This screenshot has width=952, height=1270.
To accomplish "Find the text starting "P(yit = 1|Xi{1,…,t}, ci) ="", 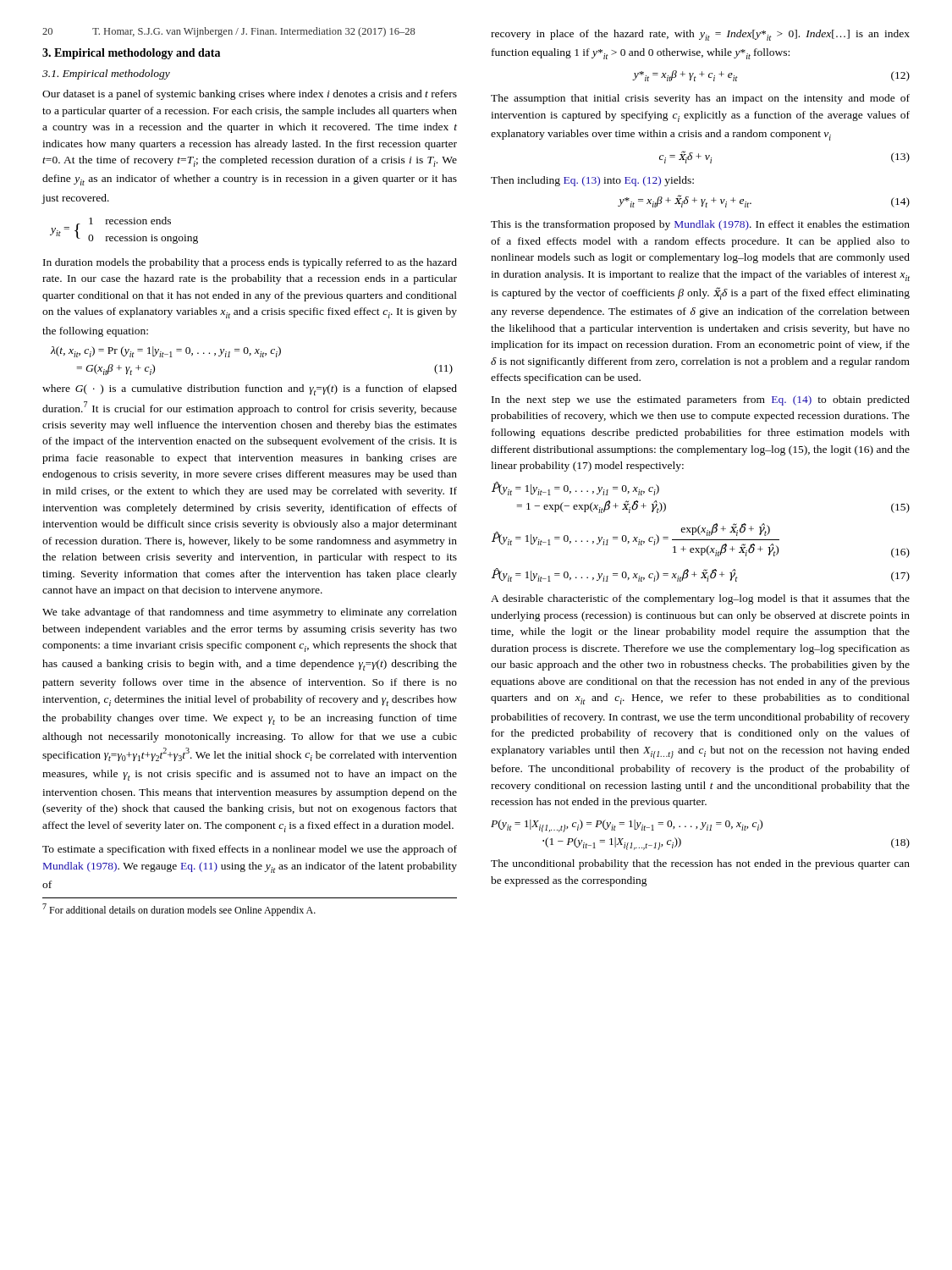I will point(700,833).
